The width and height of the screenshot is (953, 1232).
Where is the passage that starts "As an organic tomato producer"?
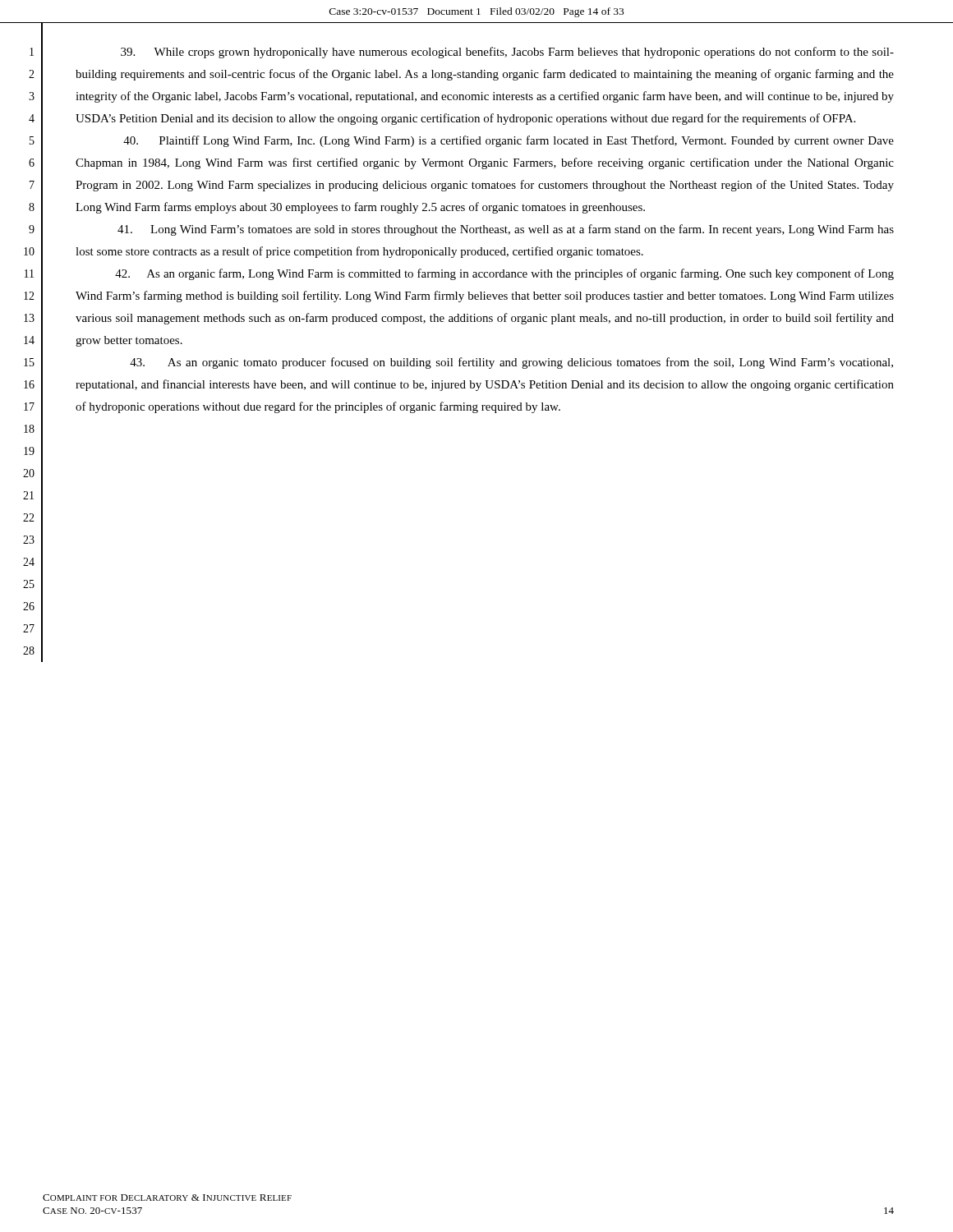click(x=485, y=384)
